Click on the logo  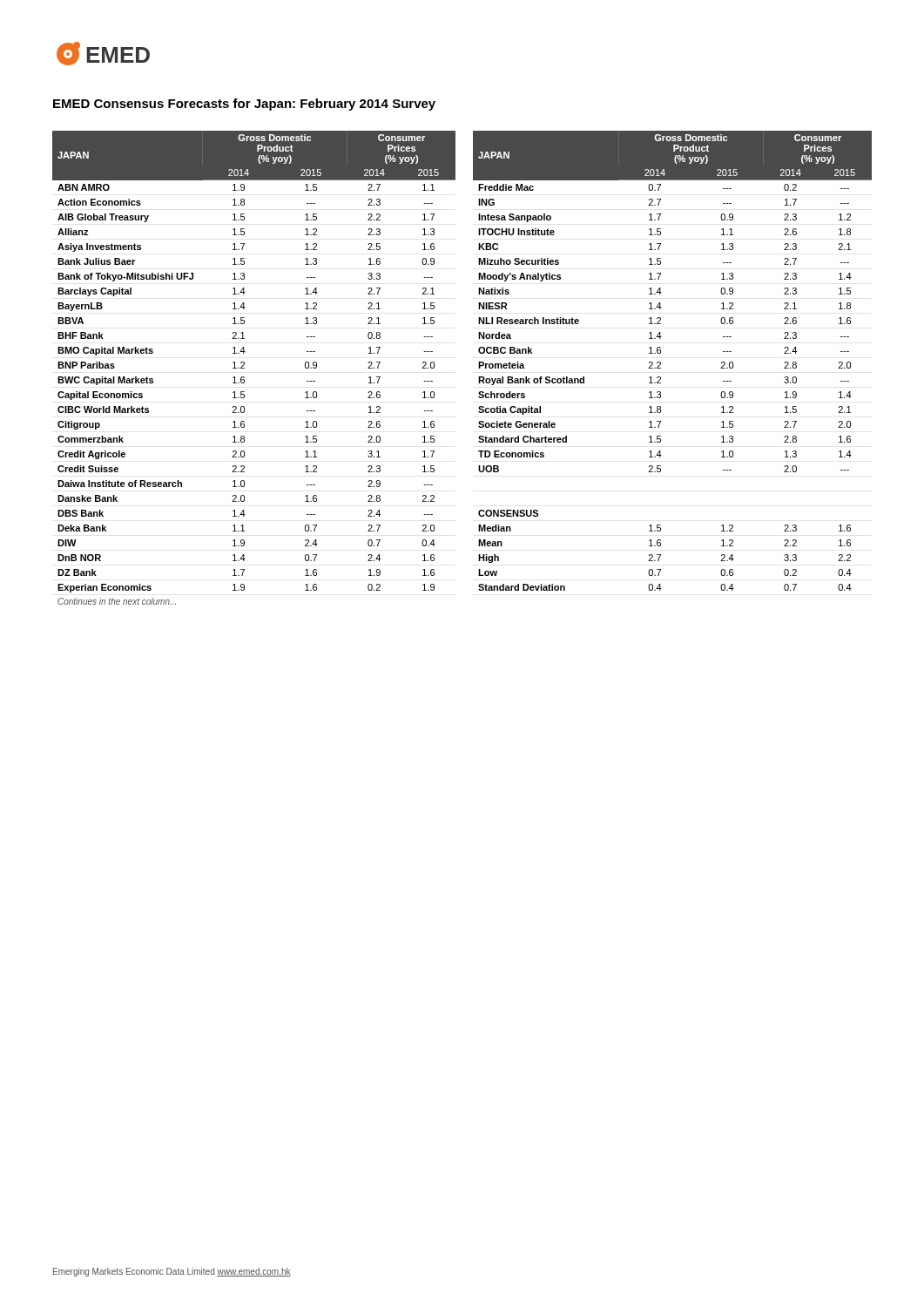click(113, 61)
